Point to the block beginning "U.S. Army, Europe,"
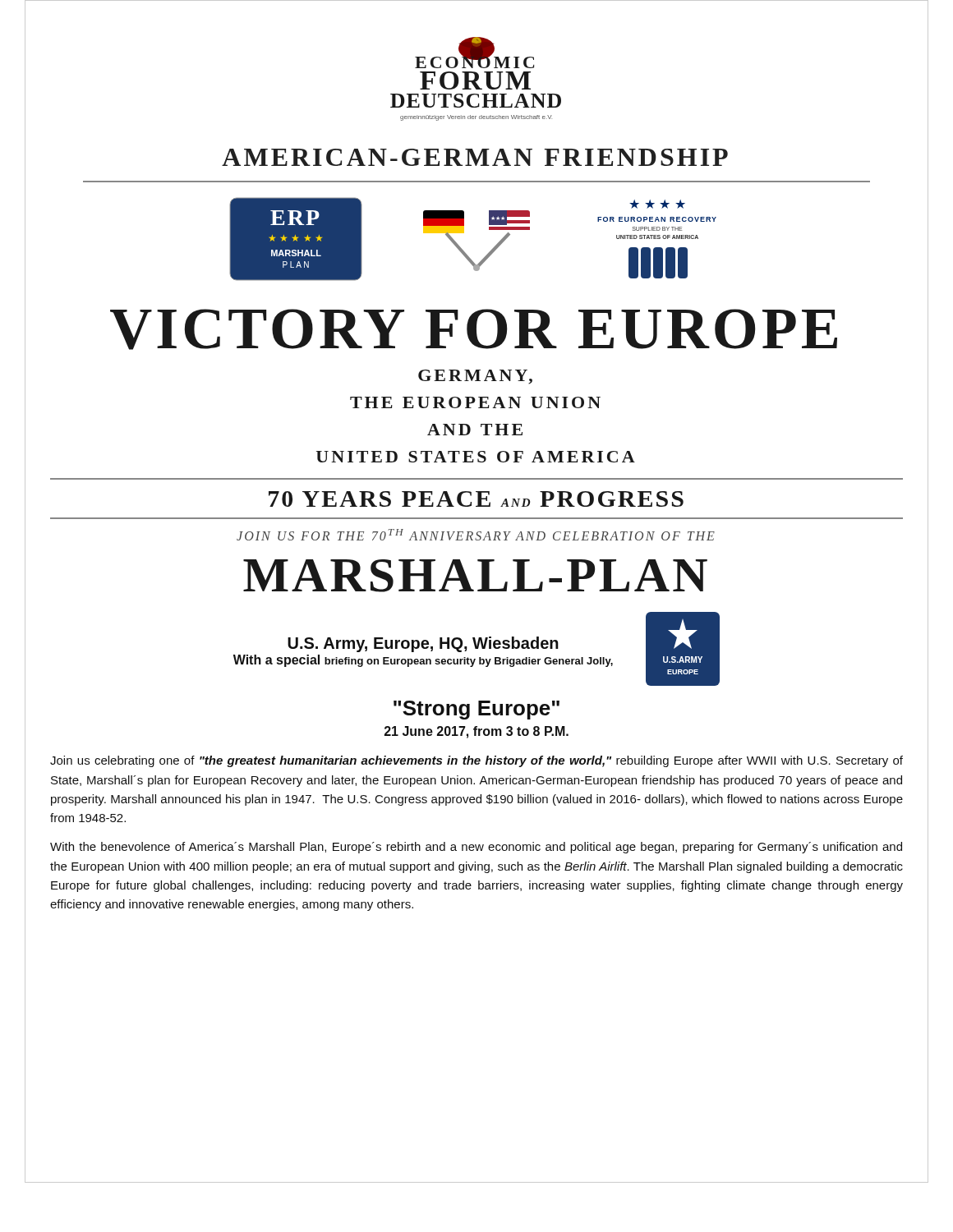Viewport: 953px width, 1232px height. click(x=476, y=651)
